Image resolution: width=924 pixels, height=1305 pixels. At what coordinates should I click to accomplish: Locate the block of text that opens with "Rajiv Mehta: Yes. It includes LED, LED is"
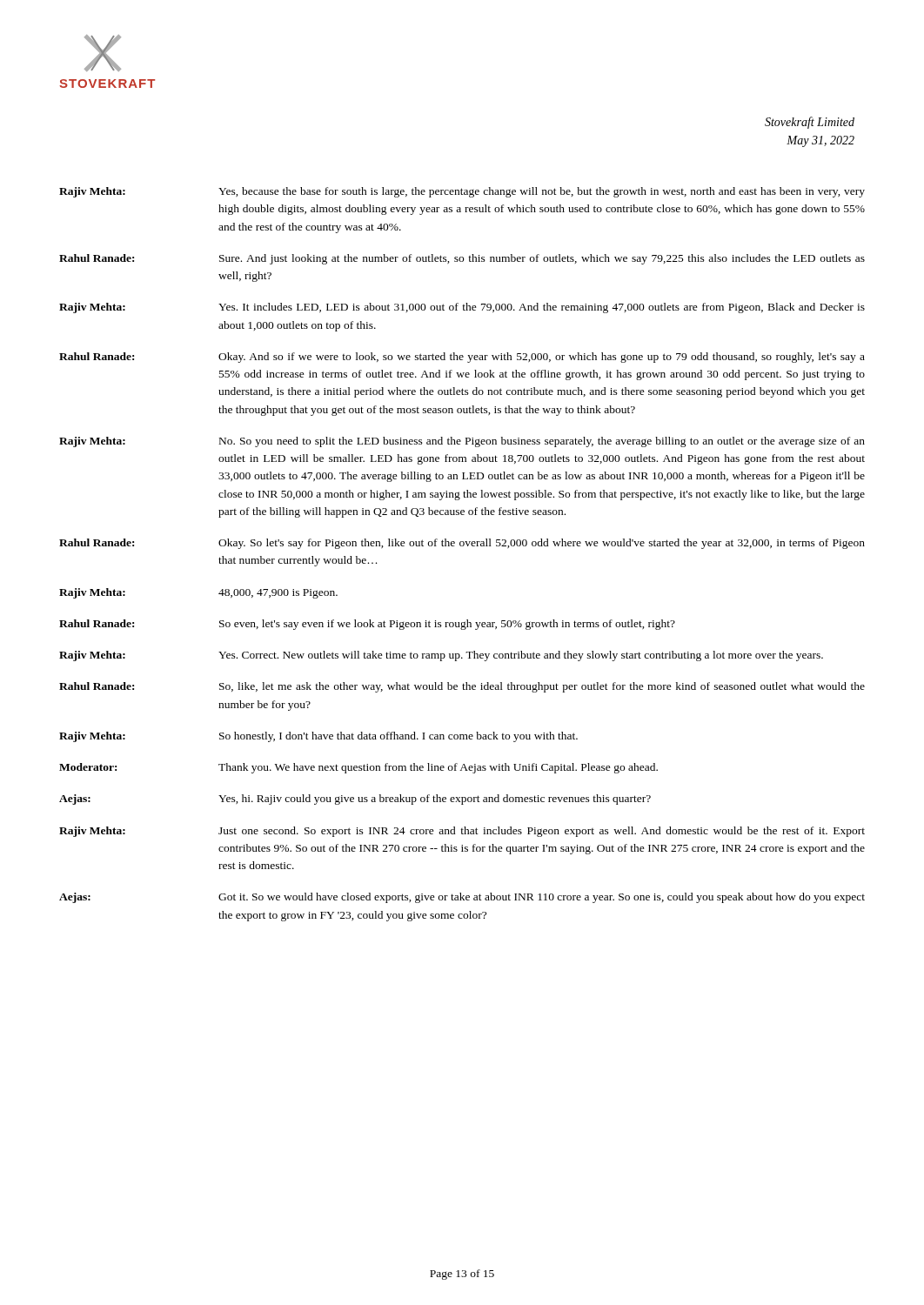click(462, 316)
